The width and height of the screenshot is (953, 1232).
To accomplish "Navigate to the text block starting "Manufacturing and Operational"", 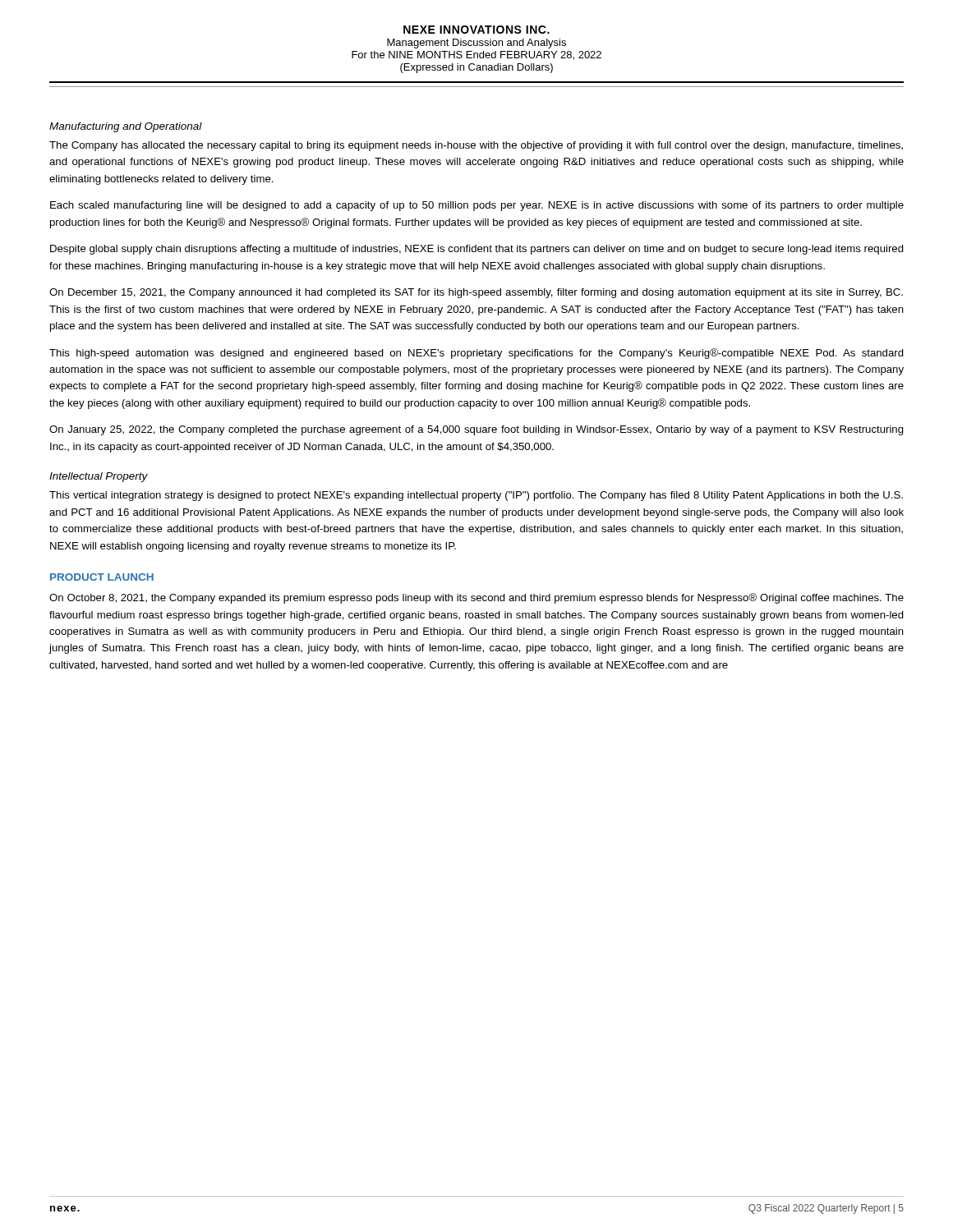I will (x=125, y=126).
